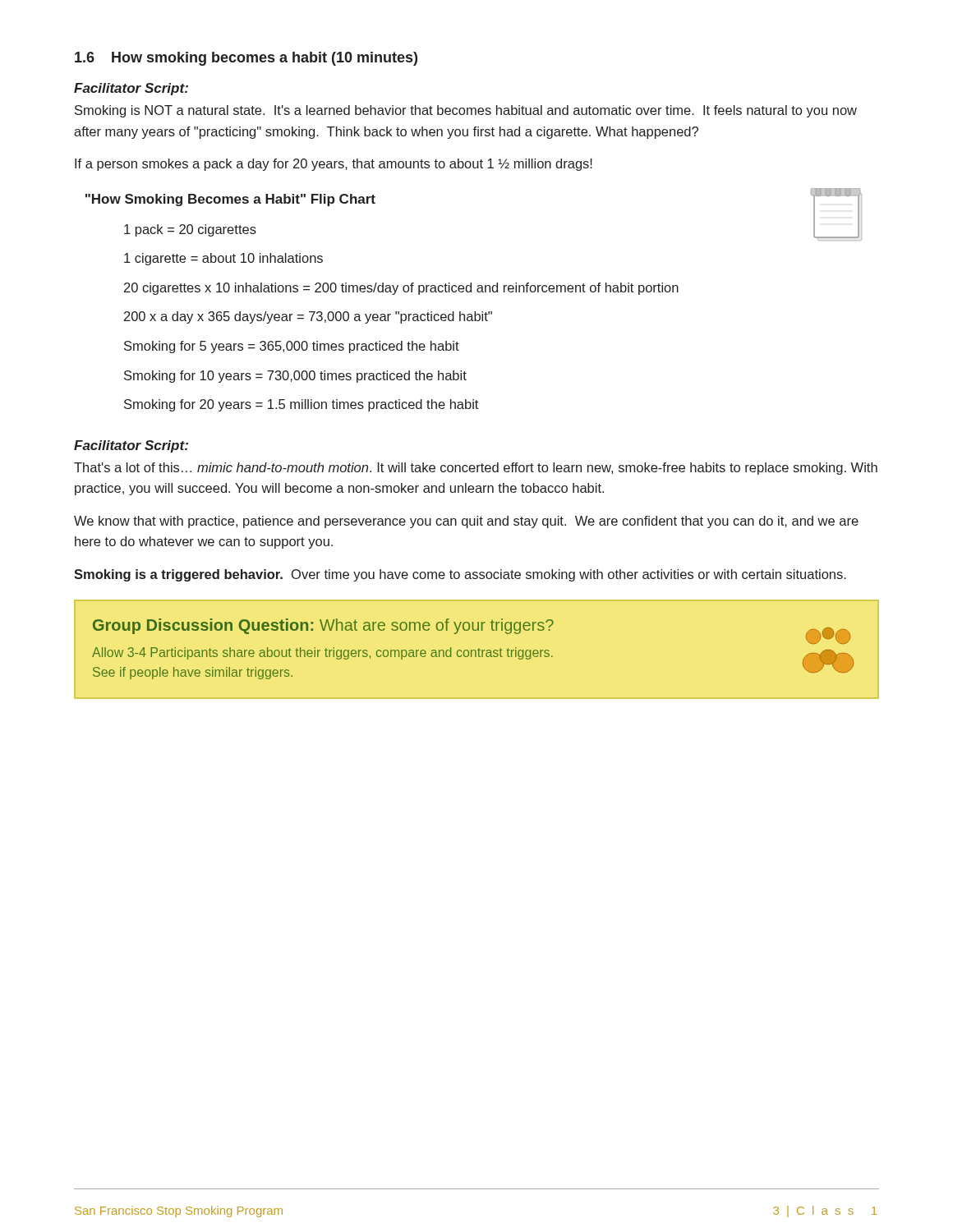Navigate to the text block starting "Smoking for 10 years = 730,000 times"
Screen dimensions: 1232x953
[295, 375]
